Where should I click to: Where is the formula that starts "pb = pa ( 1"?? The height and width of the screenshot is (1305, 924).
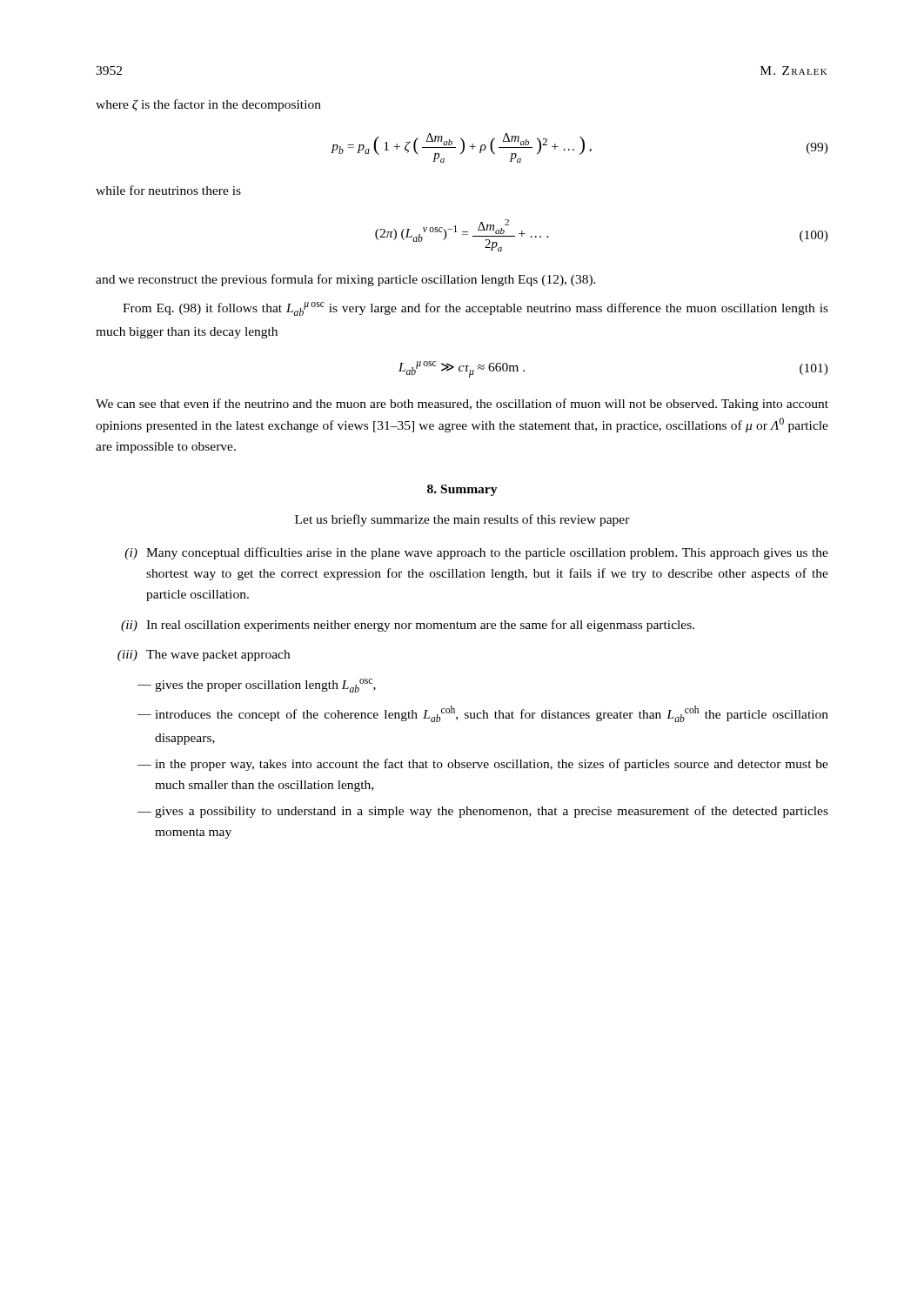tap(580, 147)
